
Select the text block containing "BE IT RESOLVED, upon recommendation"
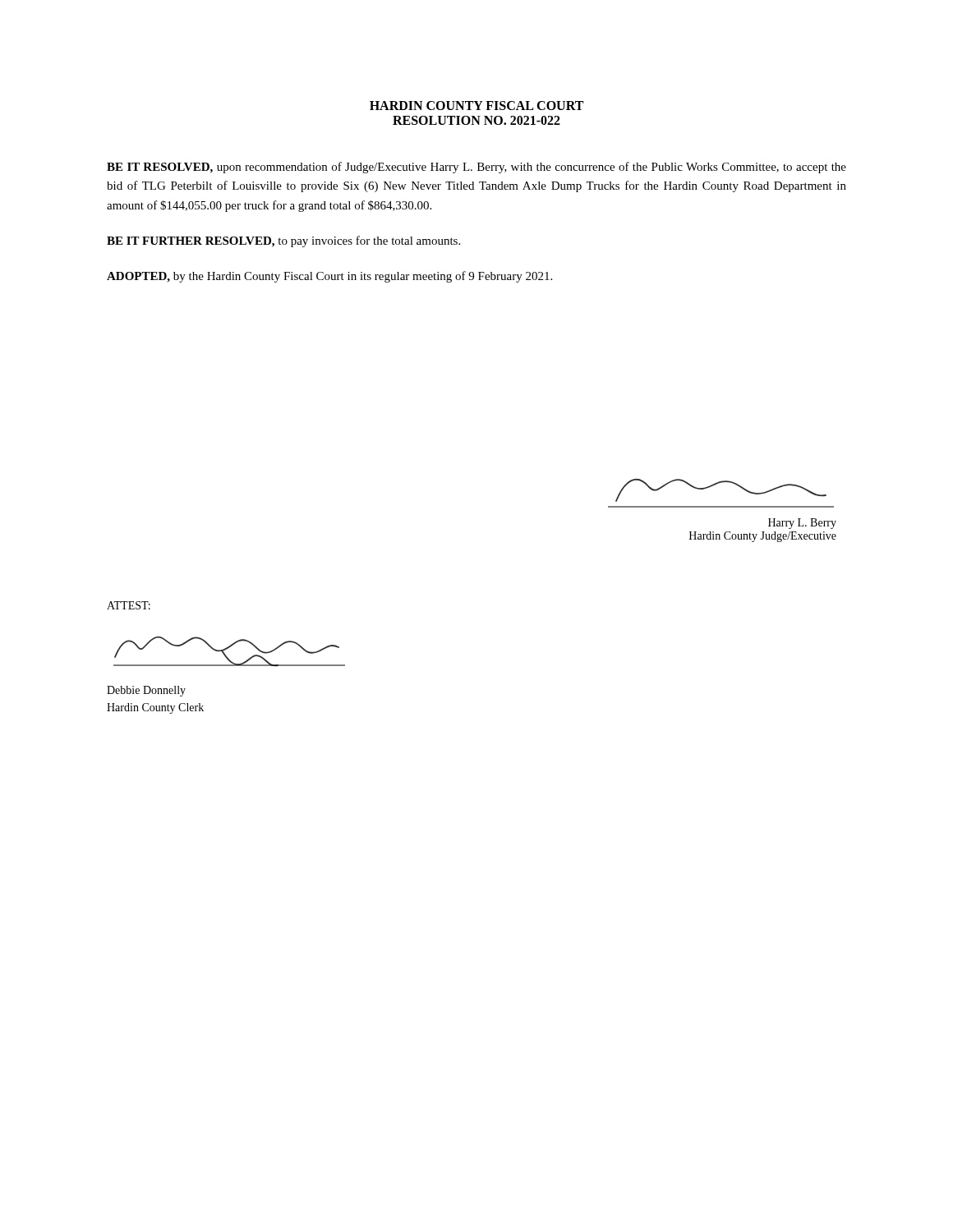[476, 186]
